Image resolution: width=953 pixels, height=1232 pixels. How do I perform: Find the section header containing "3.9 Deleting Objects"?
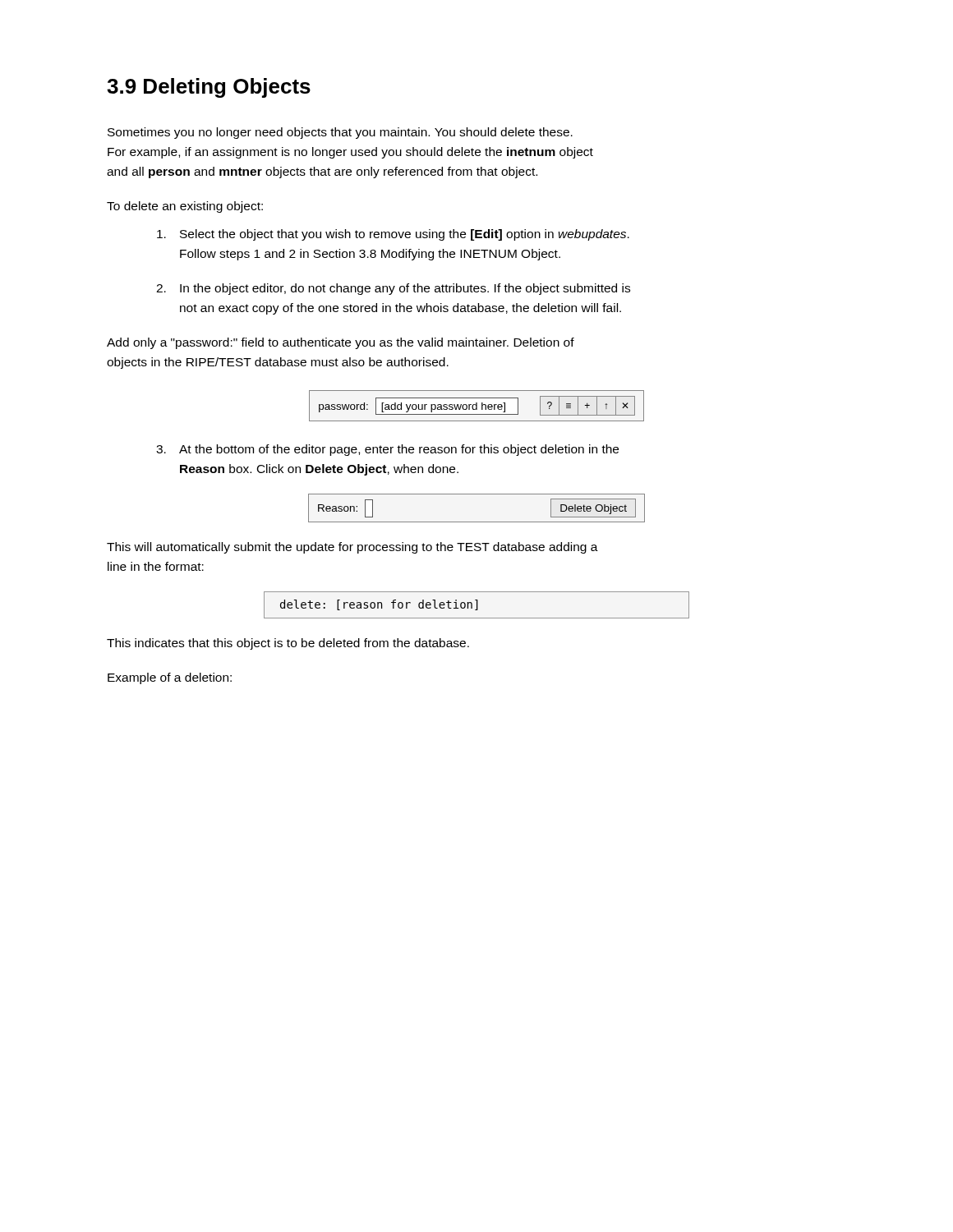[209, 86]
